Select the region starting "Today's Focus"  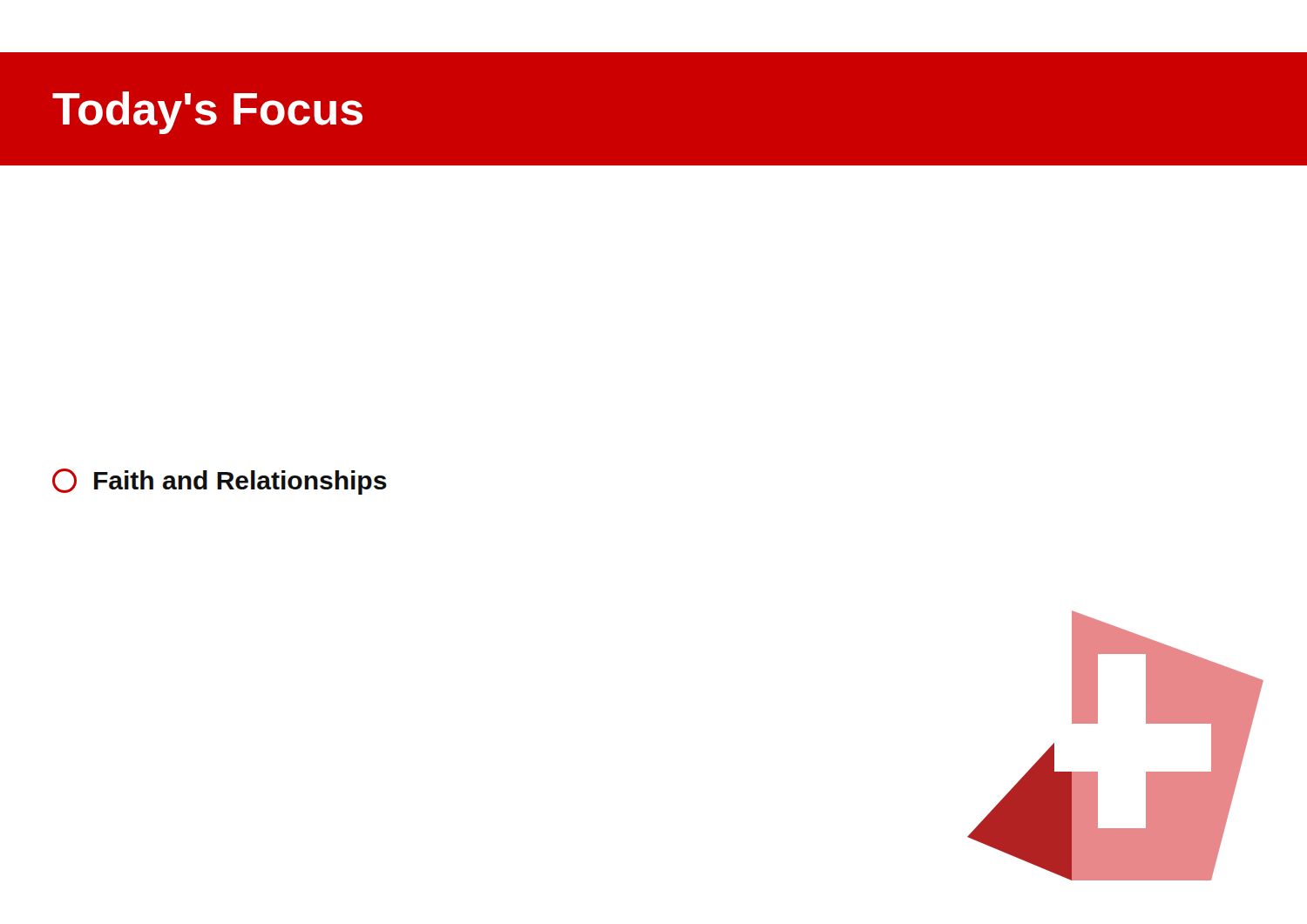tap(208, 109)
